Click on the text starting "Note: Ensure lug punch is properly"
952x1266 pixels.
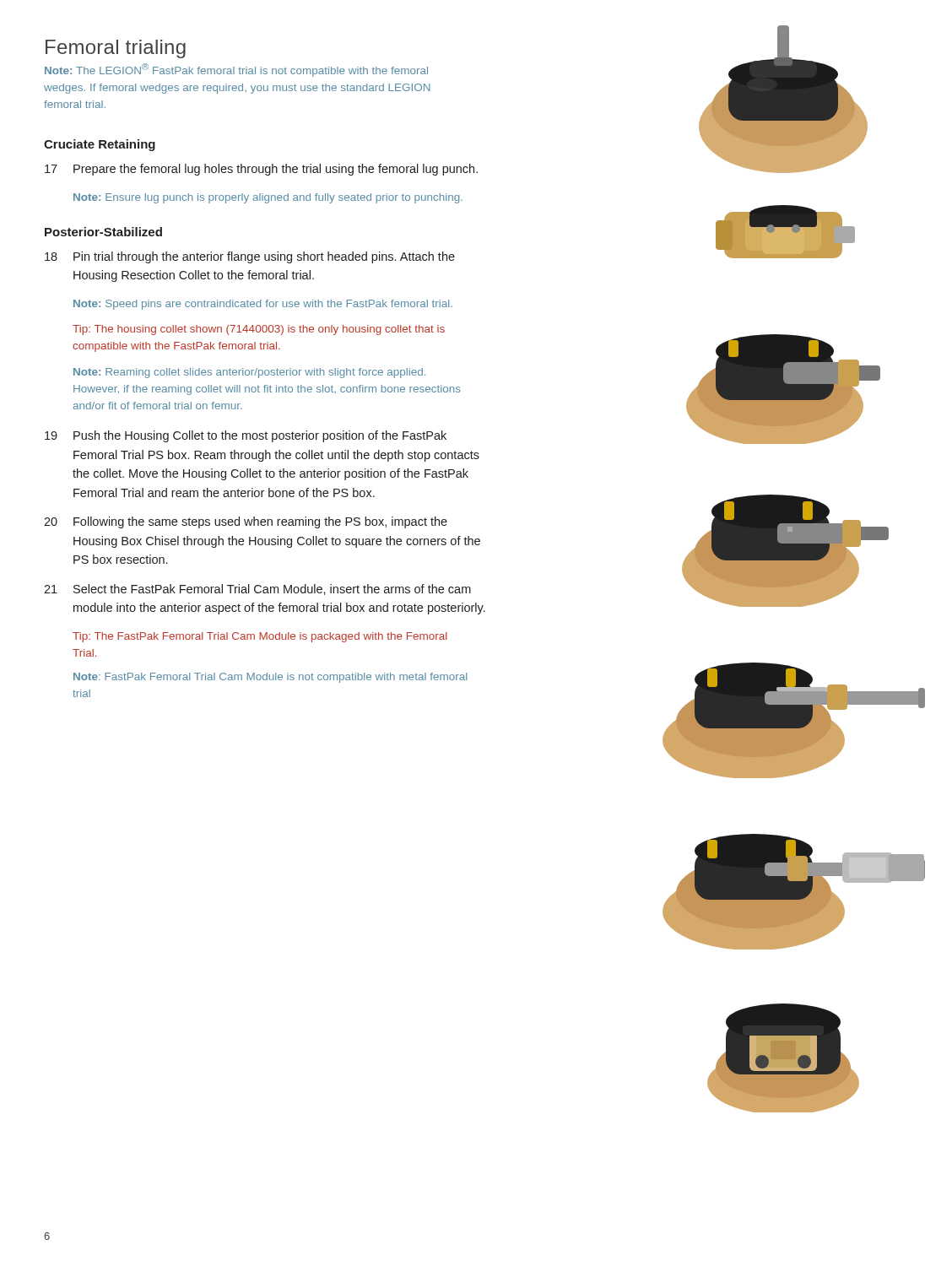point(268,197)
